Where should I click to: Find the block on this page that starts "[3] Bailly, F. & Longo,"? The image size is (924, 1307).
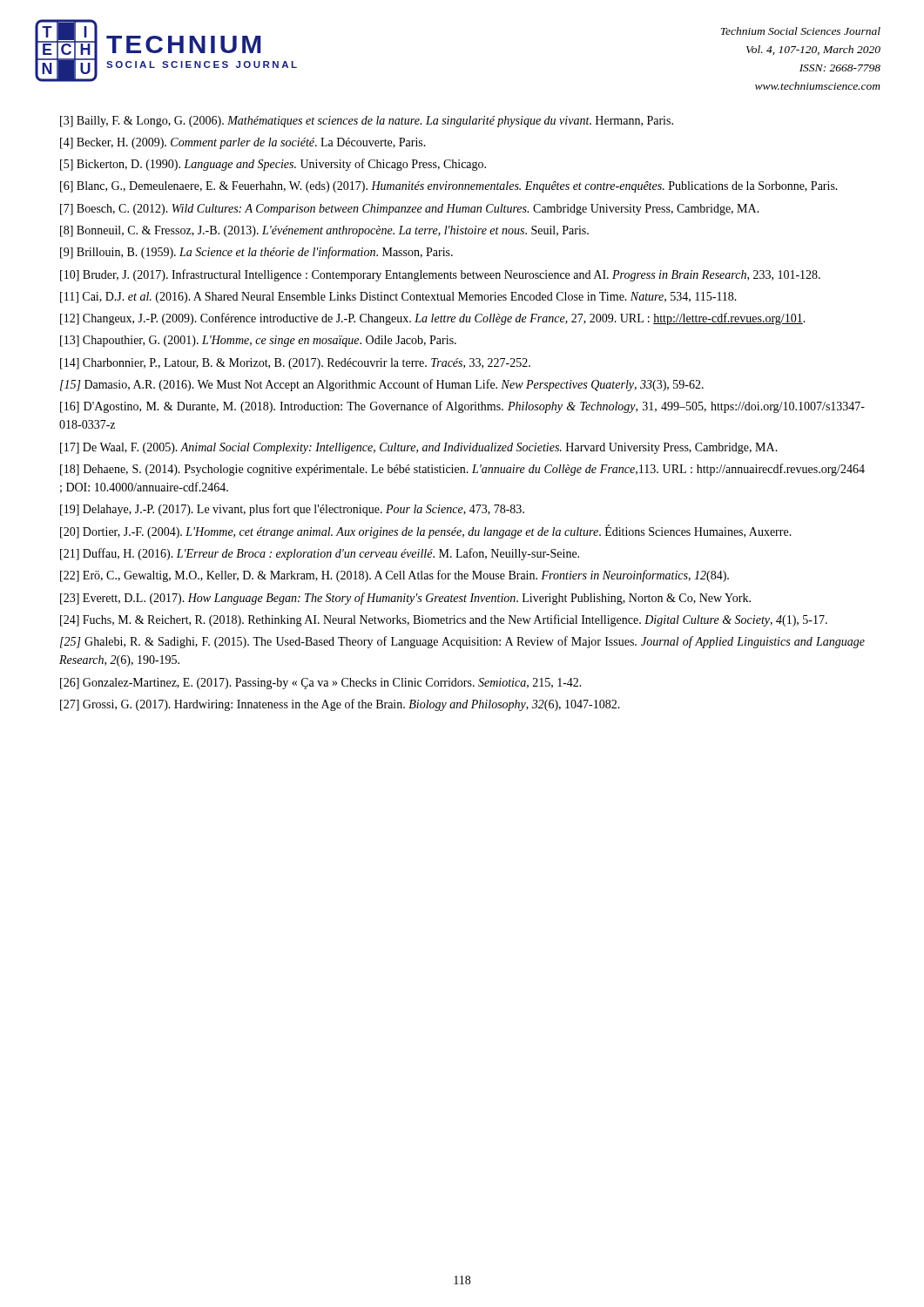(x=367, y=120)
